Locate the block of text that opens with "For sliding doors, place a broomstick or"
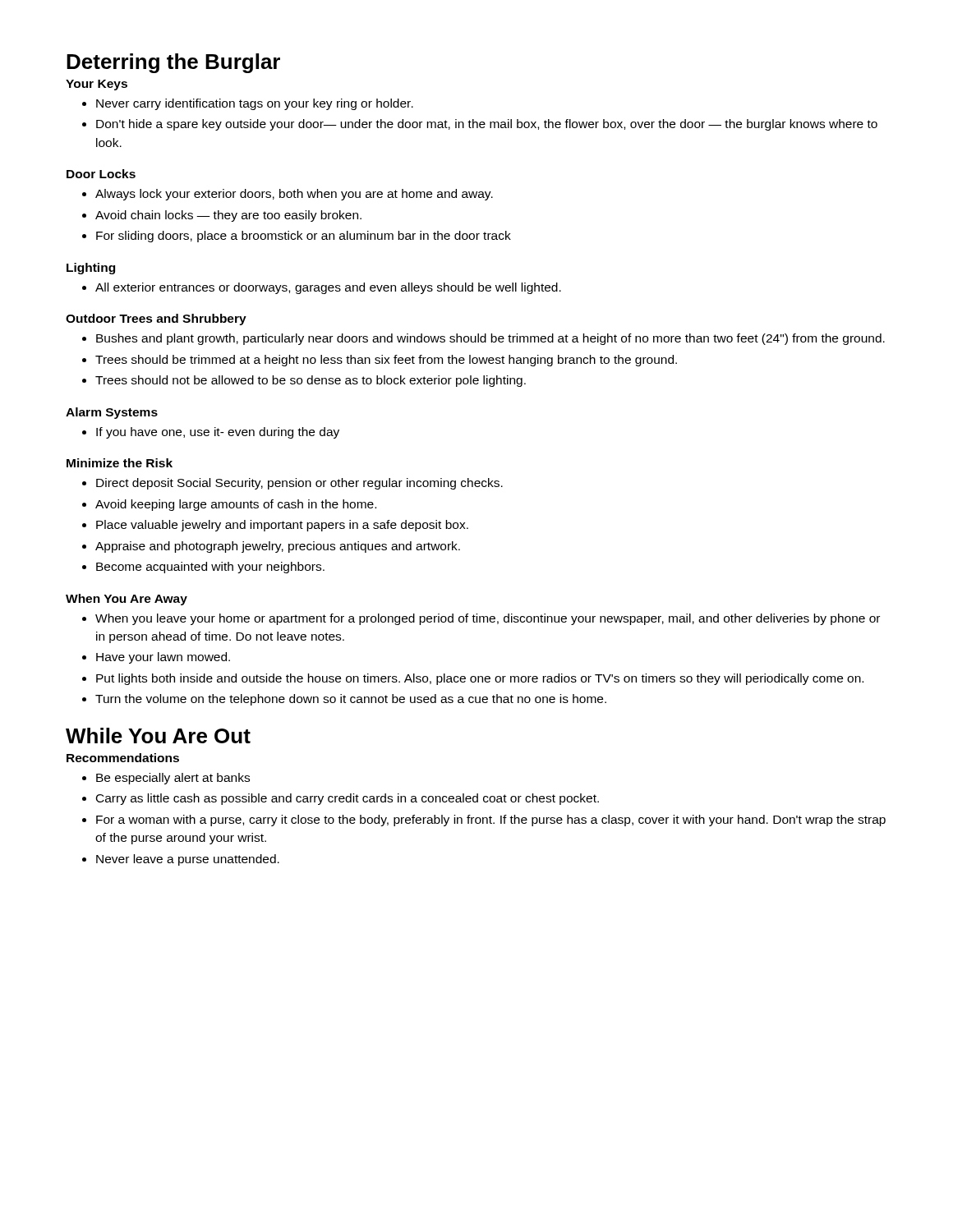 pyautogui.click(x=491, y=236)
